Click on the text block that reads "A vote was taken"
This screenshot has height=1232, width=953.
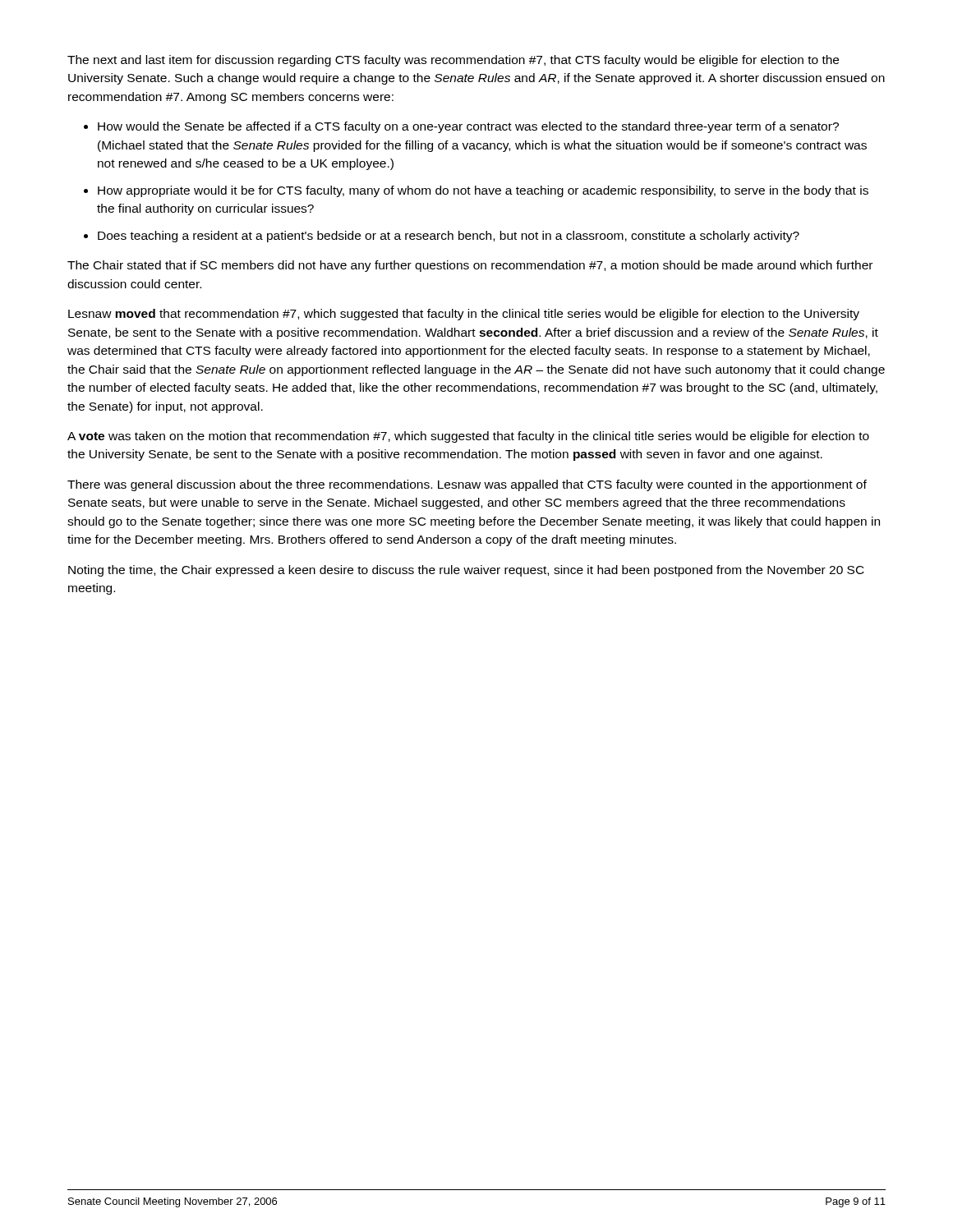click(x=476, y=445)
